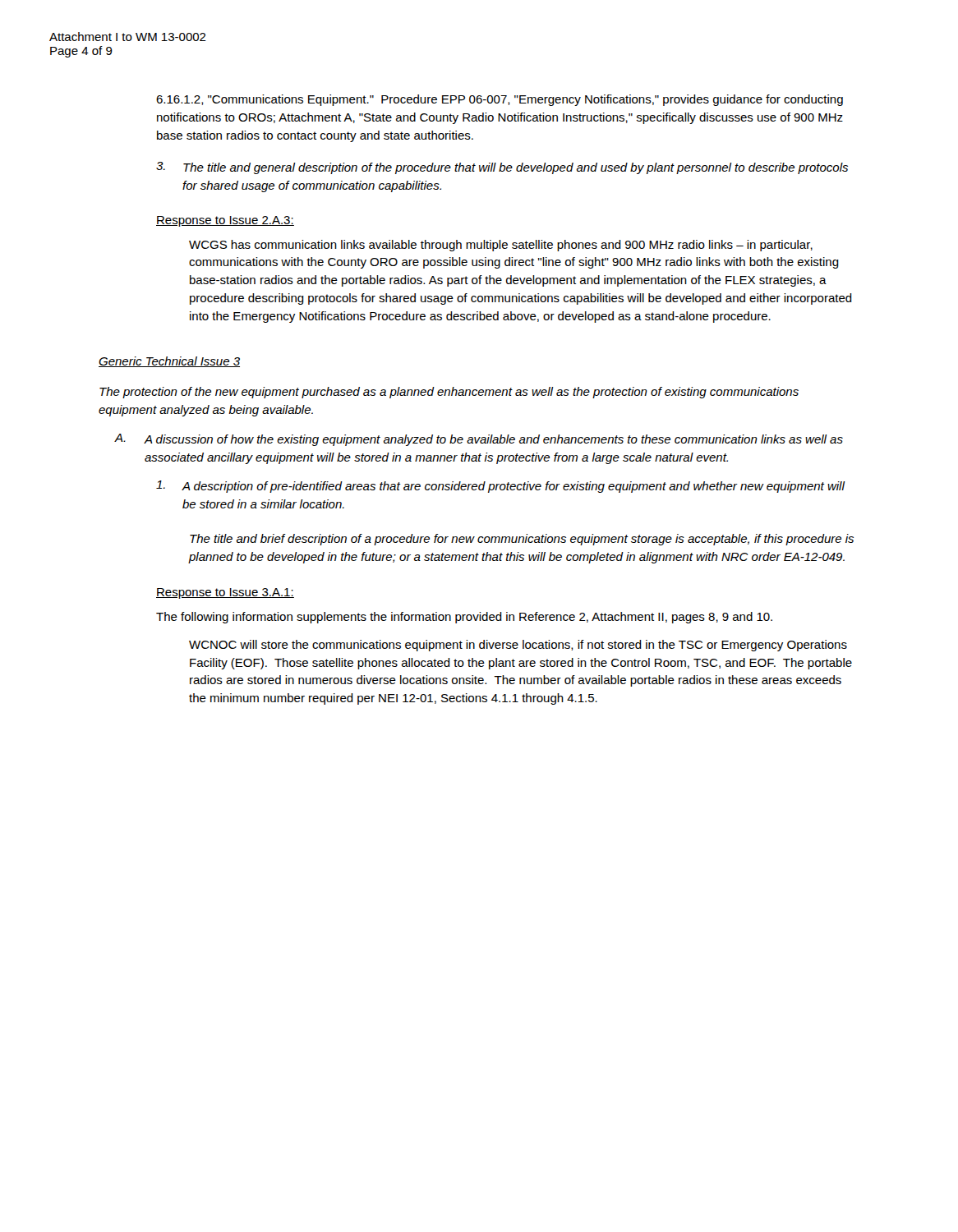Point to the passage starting "WCGS has communication links available through"
958x1232 pixels.
pos(524,280)
